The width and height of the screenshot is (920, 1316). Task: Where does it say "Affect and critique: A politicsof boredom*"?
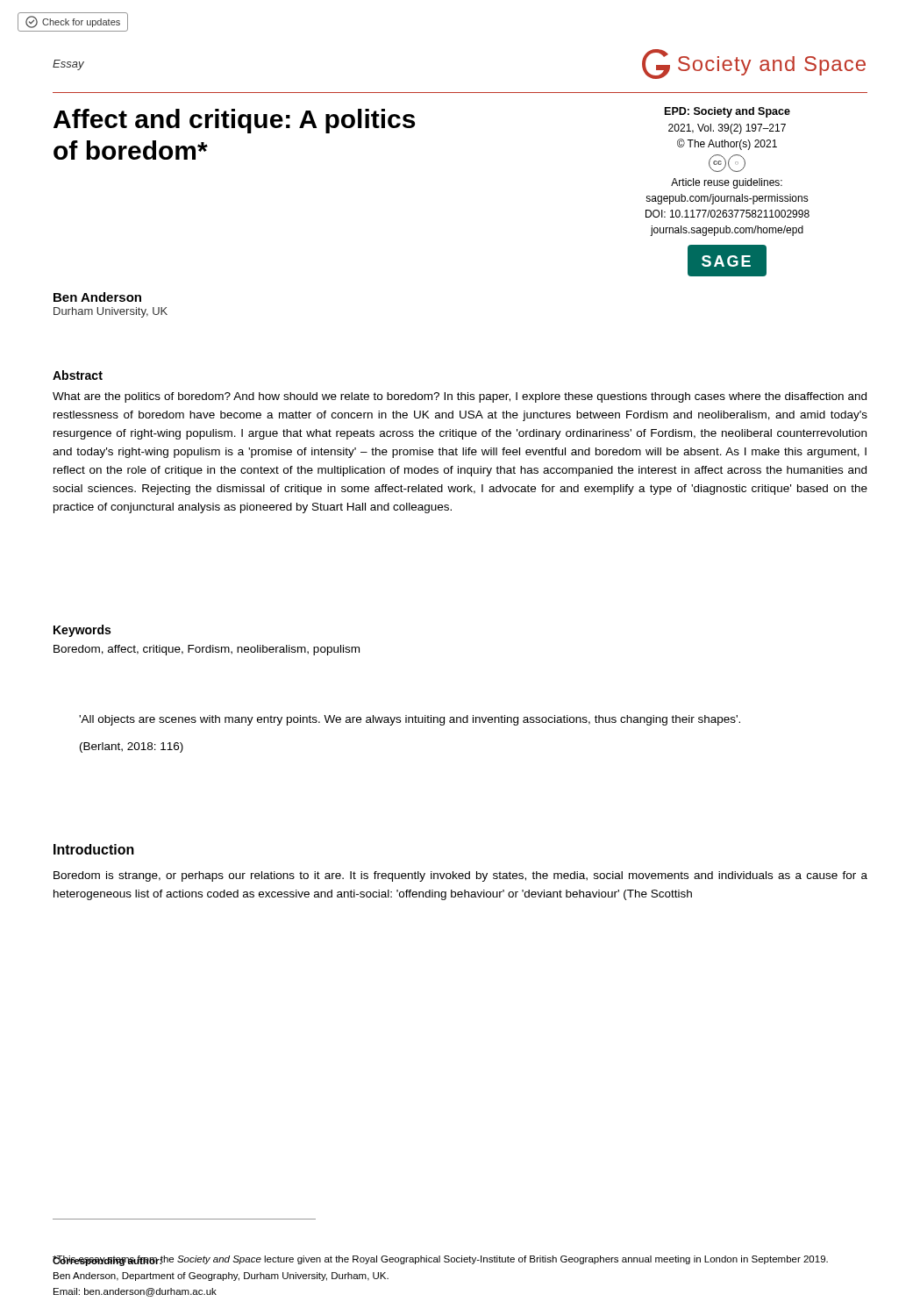tap(246, 135)
